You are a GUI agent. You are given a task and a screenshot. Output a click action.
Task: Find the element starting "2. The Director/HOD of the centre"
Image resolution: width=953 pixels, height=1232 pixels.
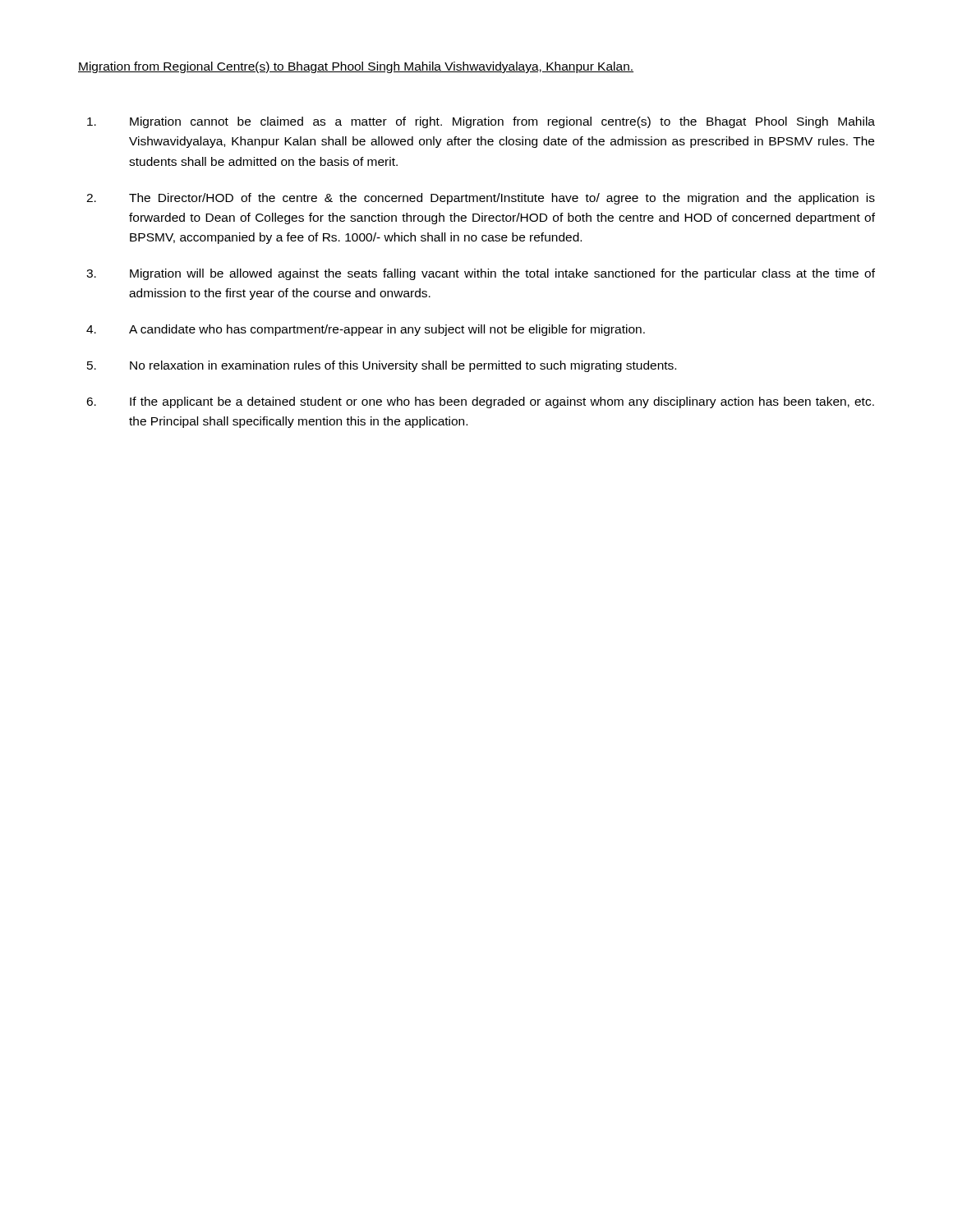(476, 217)
